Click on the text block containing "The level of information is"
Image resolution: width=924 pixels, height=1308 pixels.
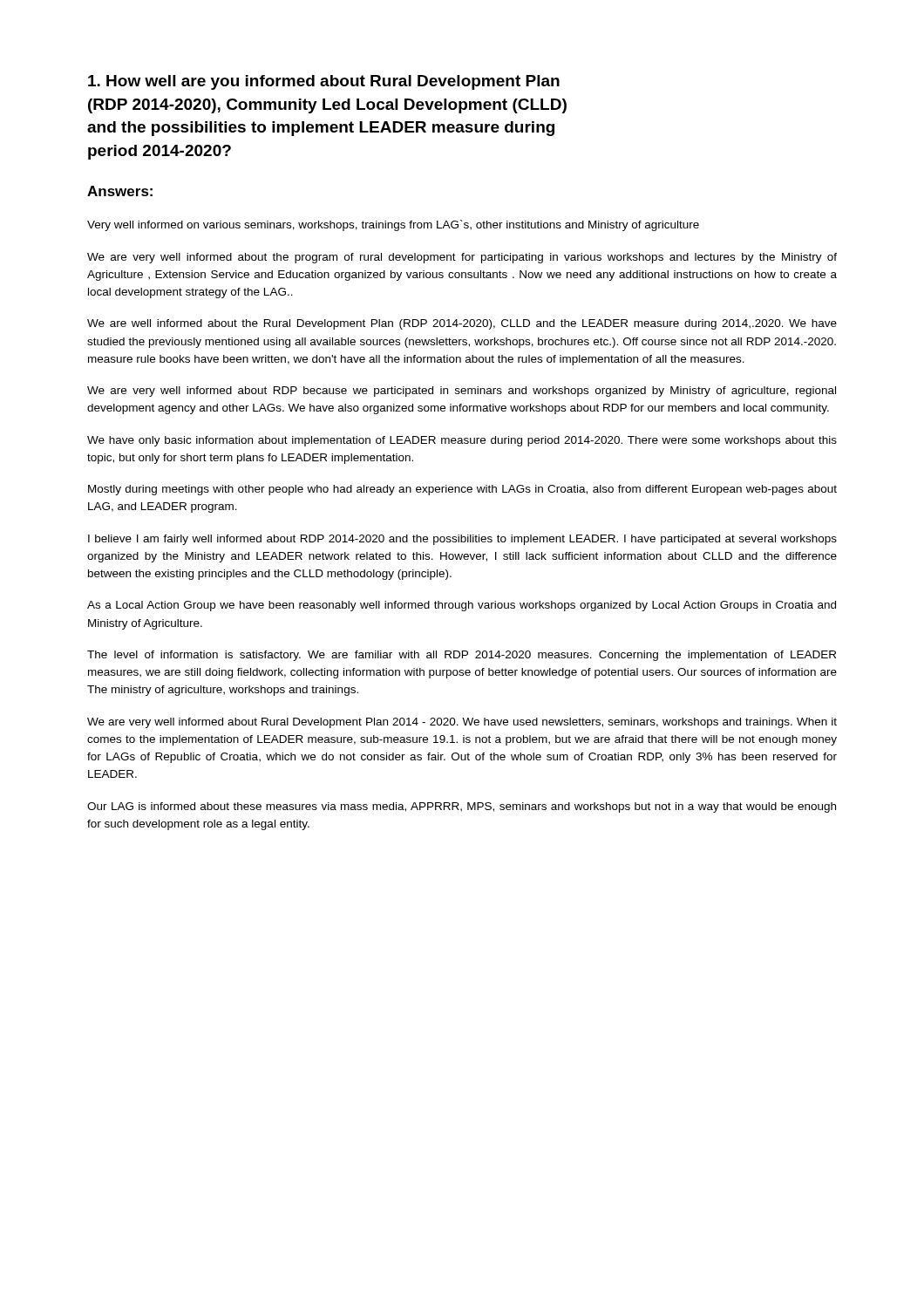[462, 672]
